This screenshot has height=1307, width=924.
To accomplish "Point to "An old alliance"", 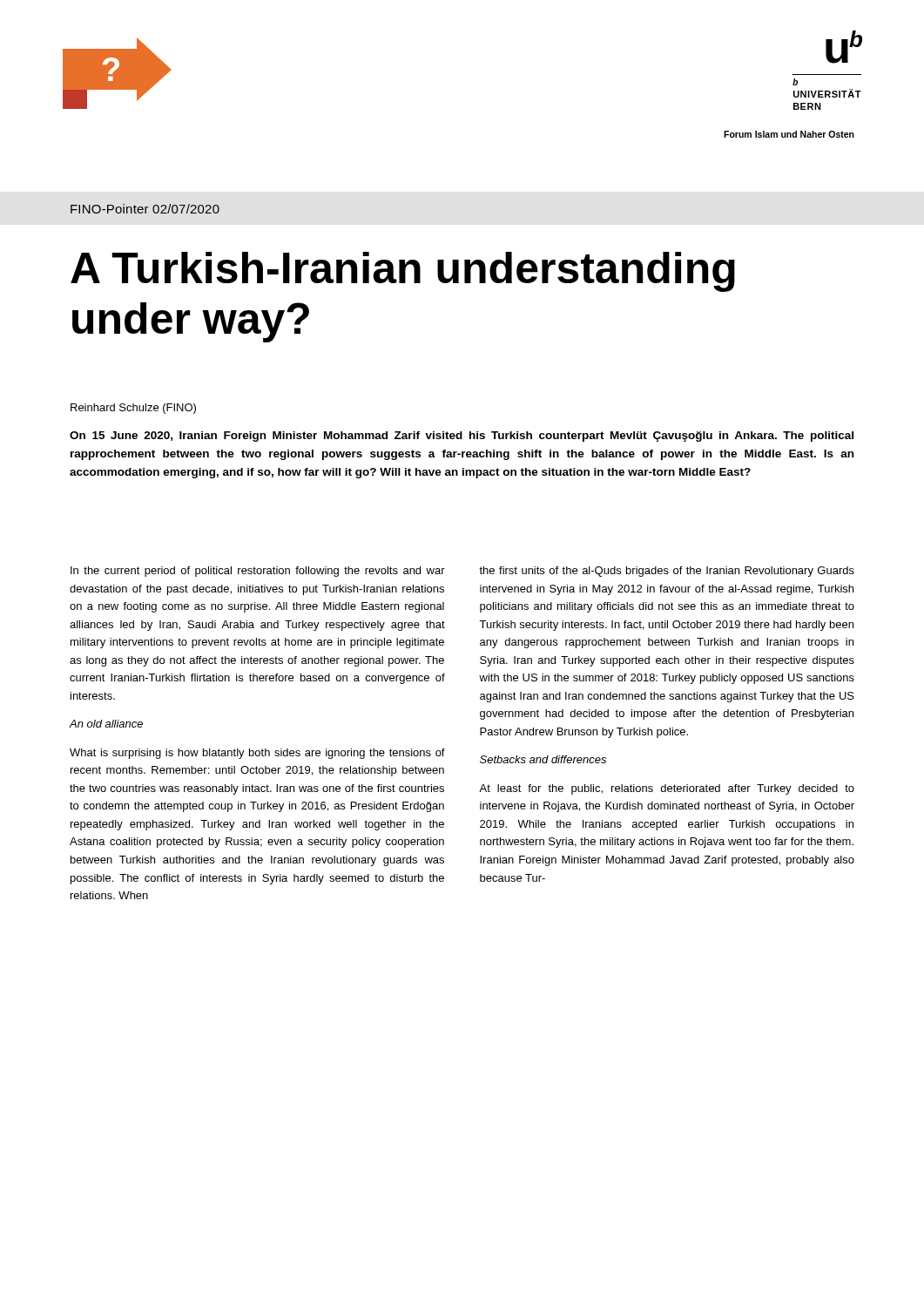I will coord(106,724).
